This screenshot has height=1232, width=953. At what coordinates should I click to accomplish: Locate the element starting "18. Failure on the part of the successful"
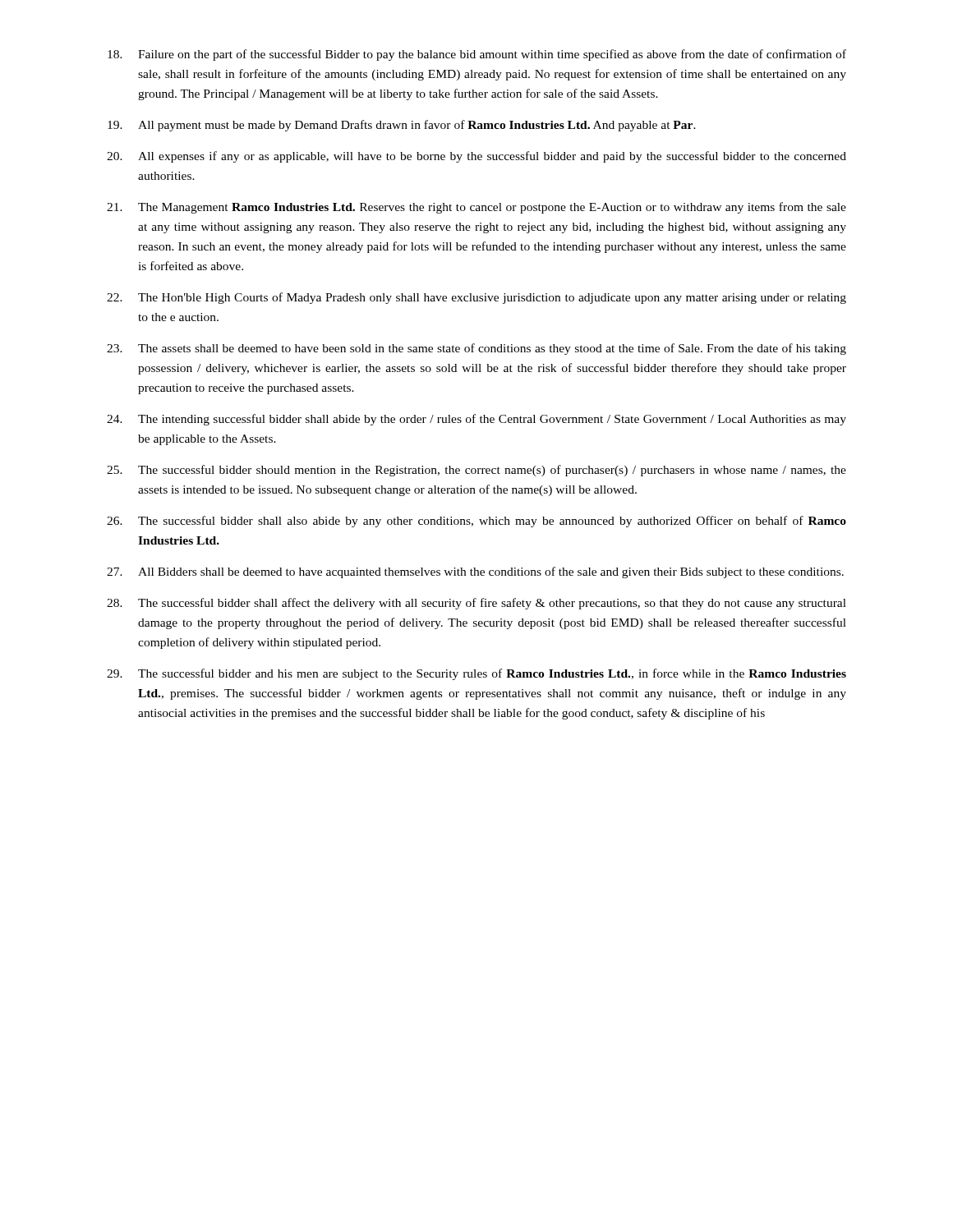[476, 74]
